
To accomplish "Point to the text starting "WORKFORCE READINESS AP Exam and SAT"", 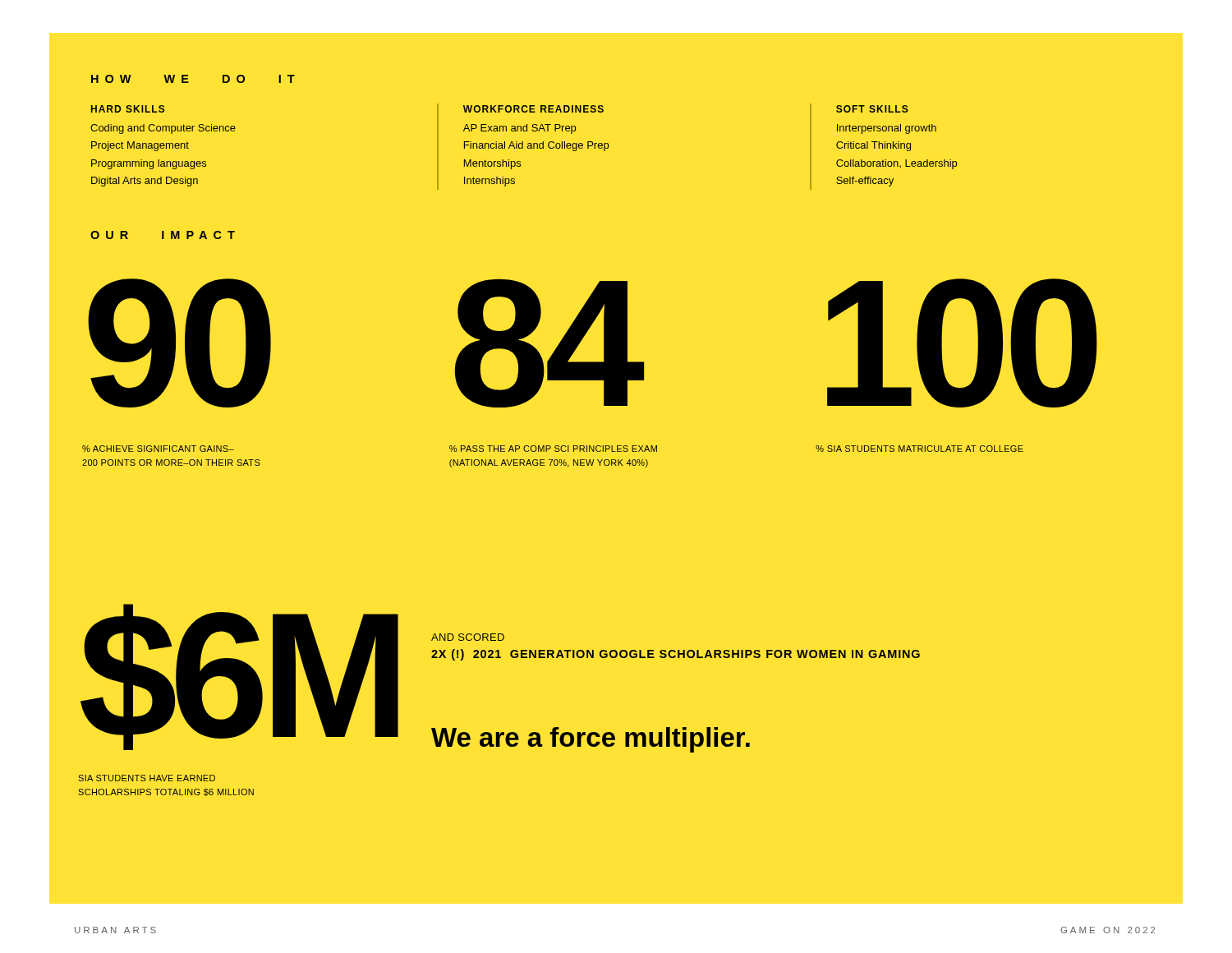I will point(533,109).
